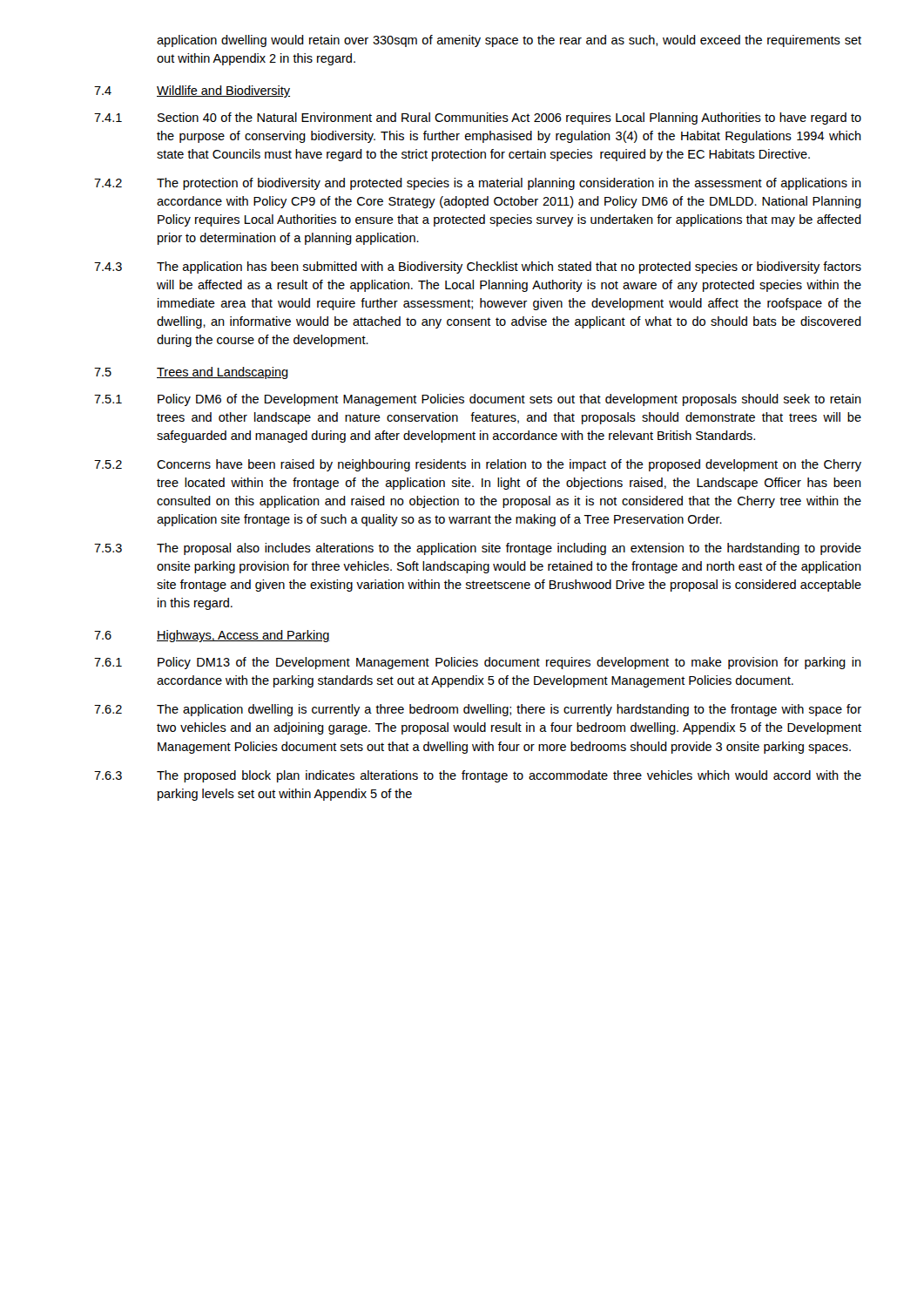
Task: Locate the block of text that opens with "5.2 Concerns have"
Action: [478, 493]
